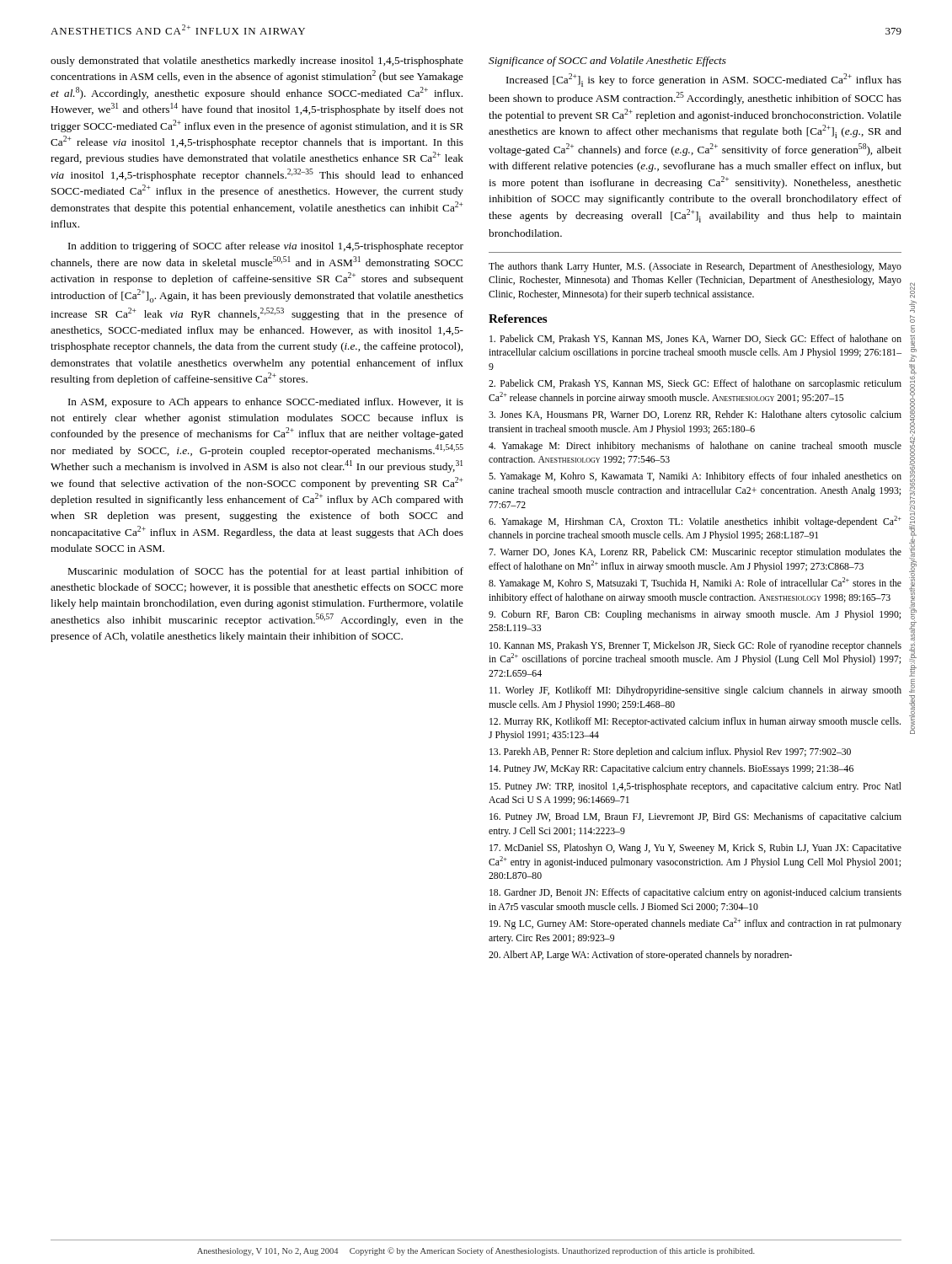Screen dimensions: 1264x952
Task: Locate the block of text that opens with "11. Worley JF, Kotlikoff MI: Dihydropyridine-sensitive single calcium"
Action: [x=695, y=697]
